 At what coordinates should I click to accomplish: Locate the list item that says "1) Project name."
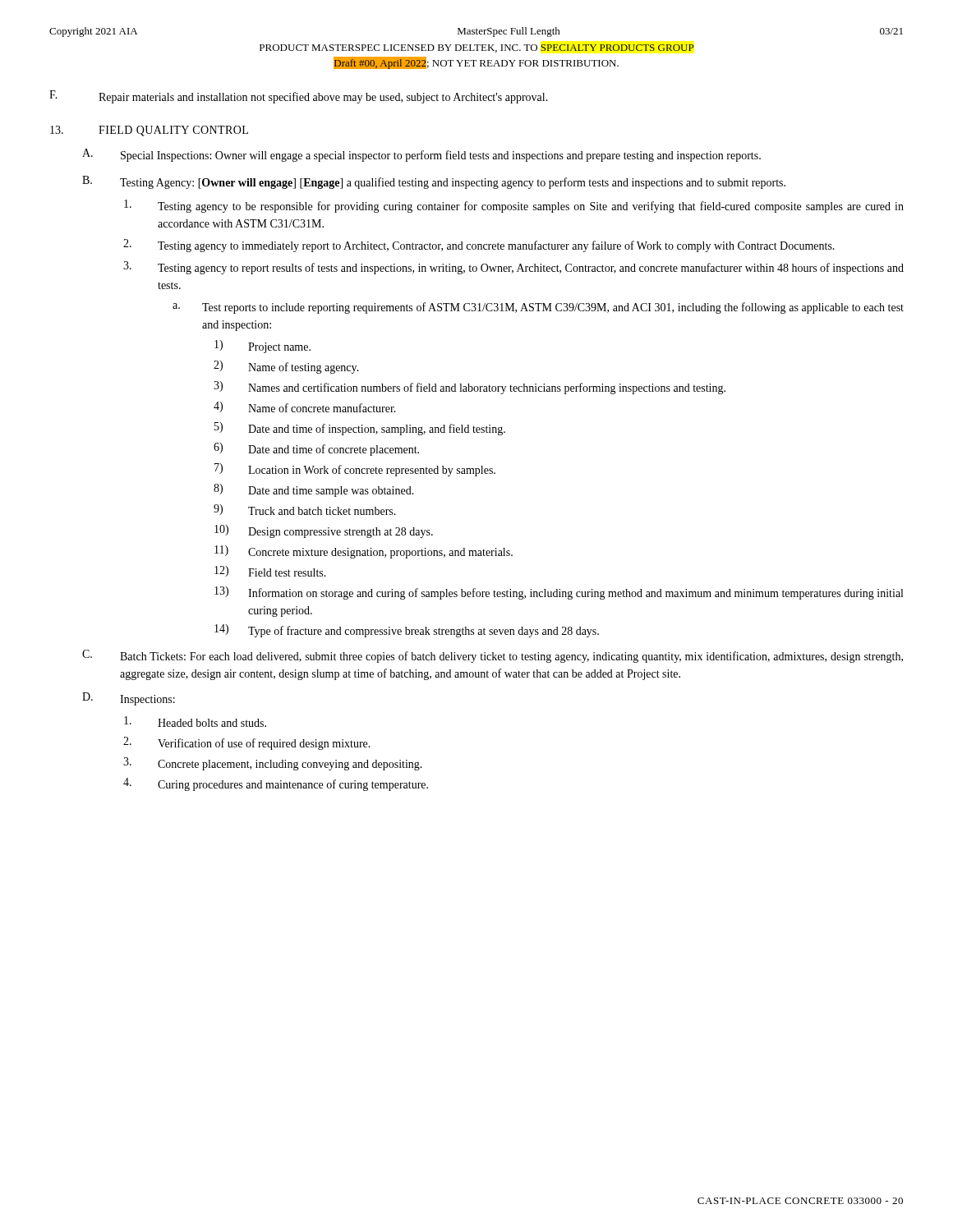tap(262, 347)
